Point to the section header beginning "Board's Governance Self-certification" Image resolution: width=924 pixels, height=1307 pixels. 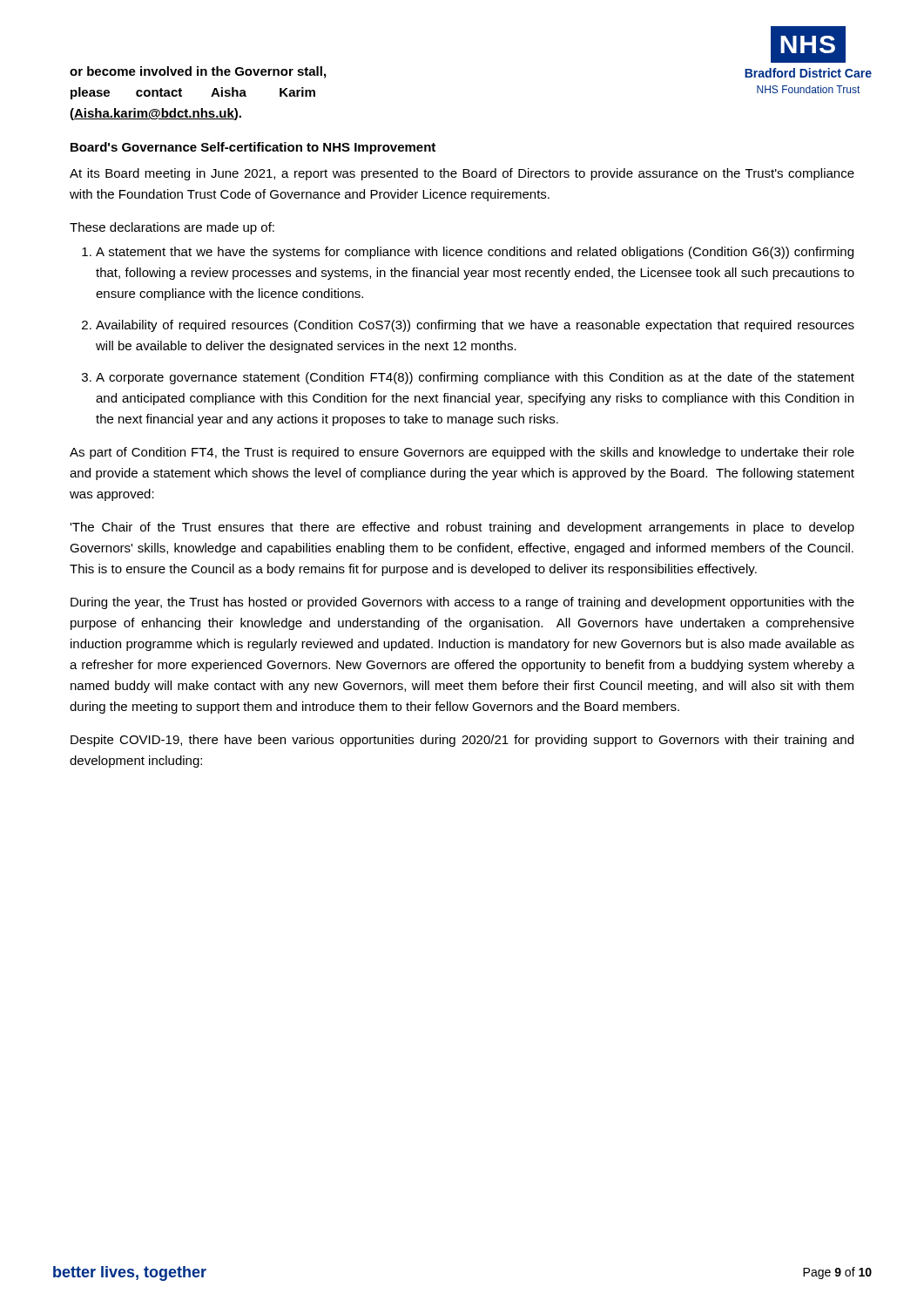click(253, 147)
